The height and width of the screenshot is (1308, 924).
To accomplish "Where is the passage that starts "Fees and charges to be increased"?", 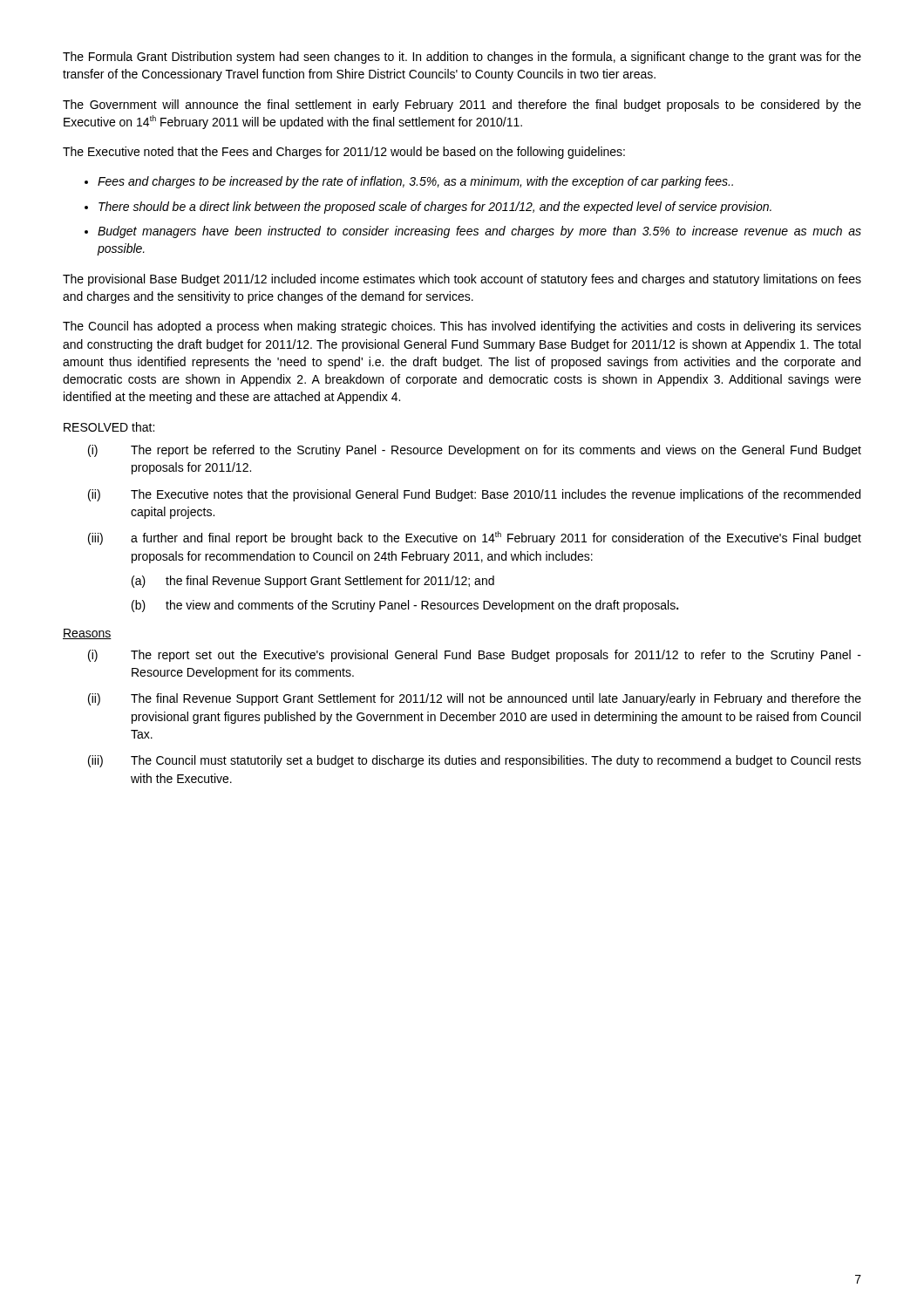I will (479, 182).
